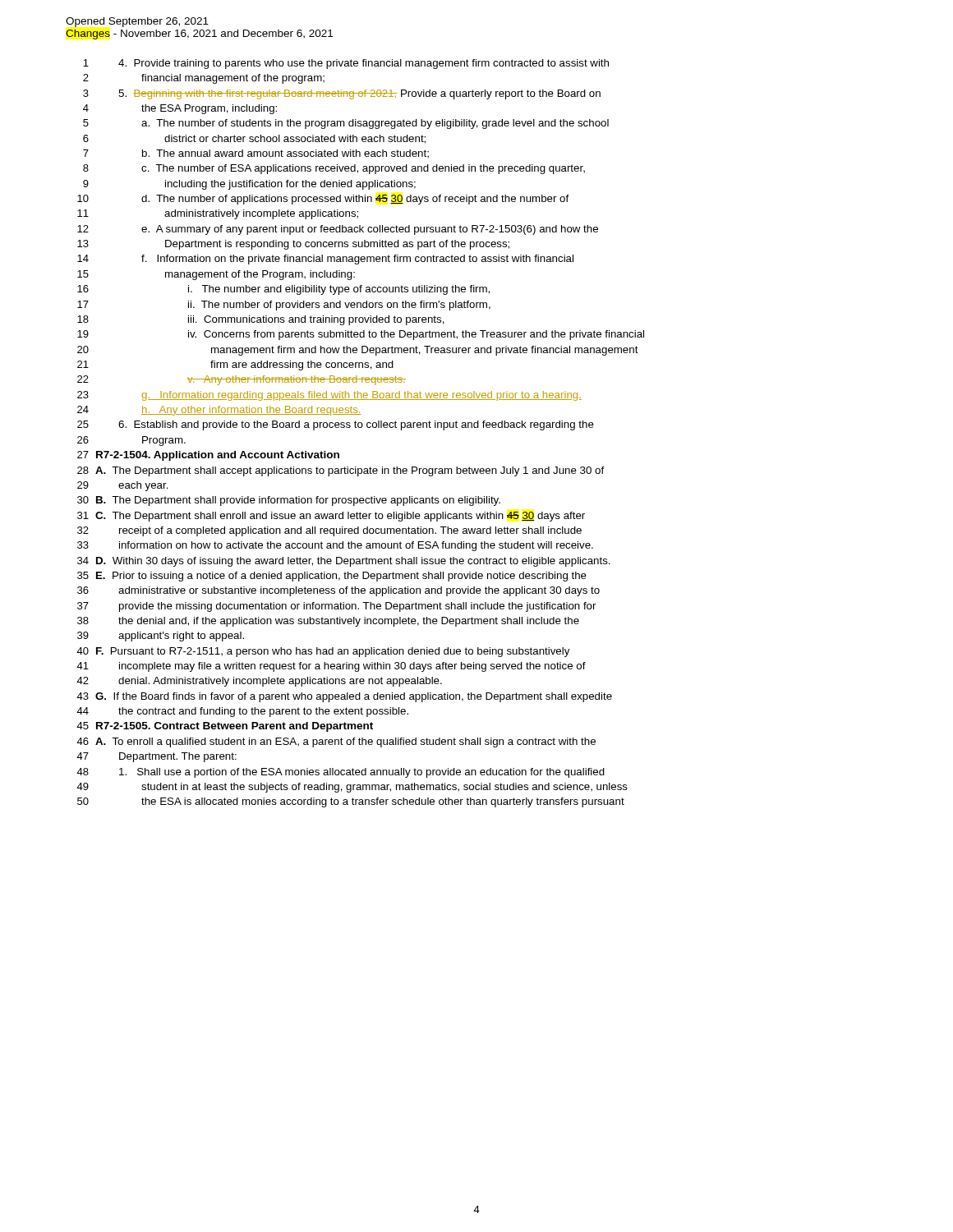Select the element starting "14 f. Information on the"

[476, 259]
